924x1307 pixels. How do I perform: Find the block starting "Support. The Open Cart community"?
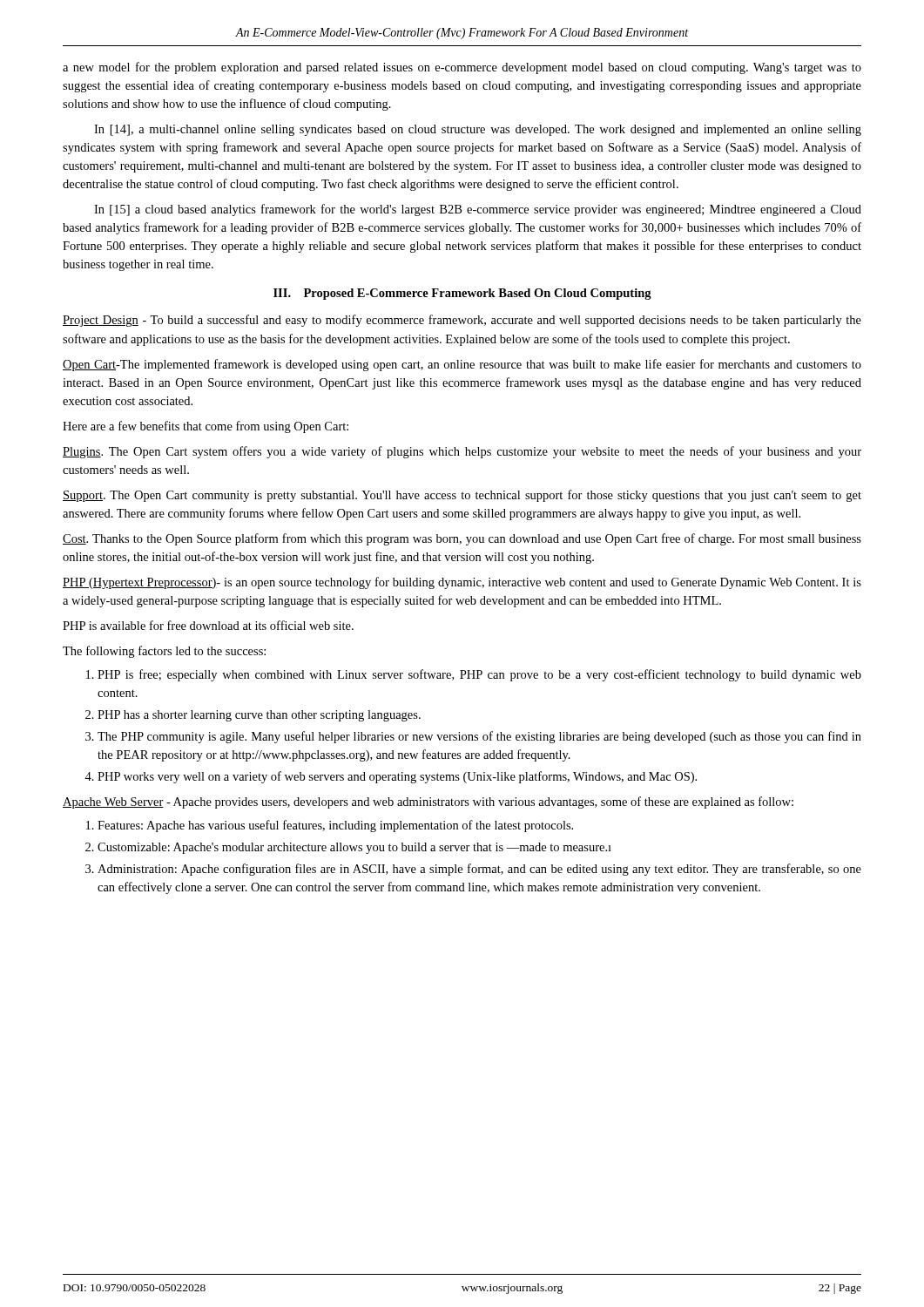[x=462, y=504]
